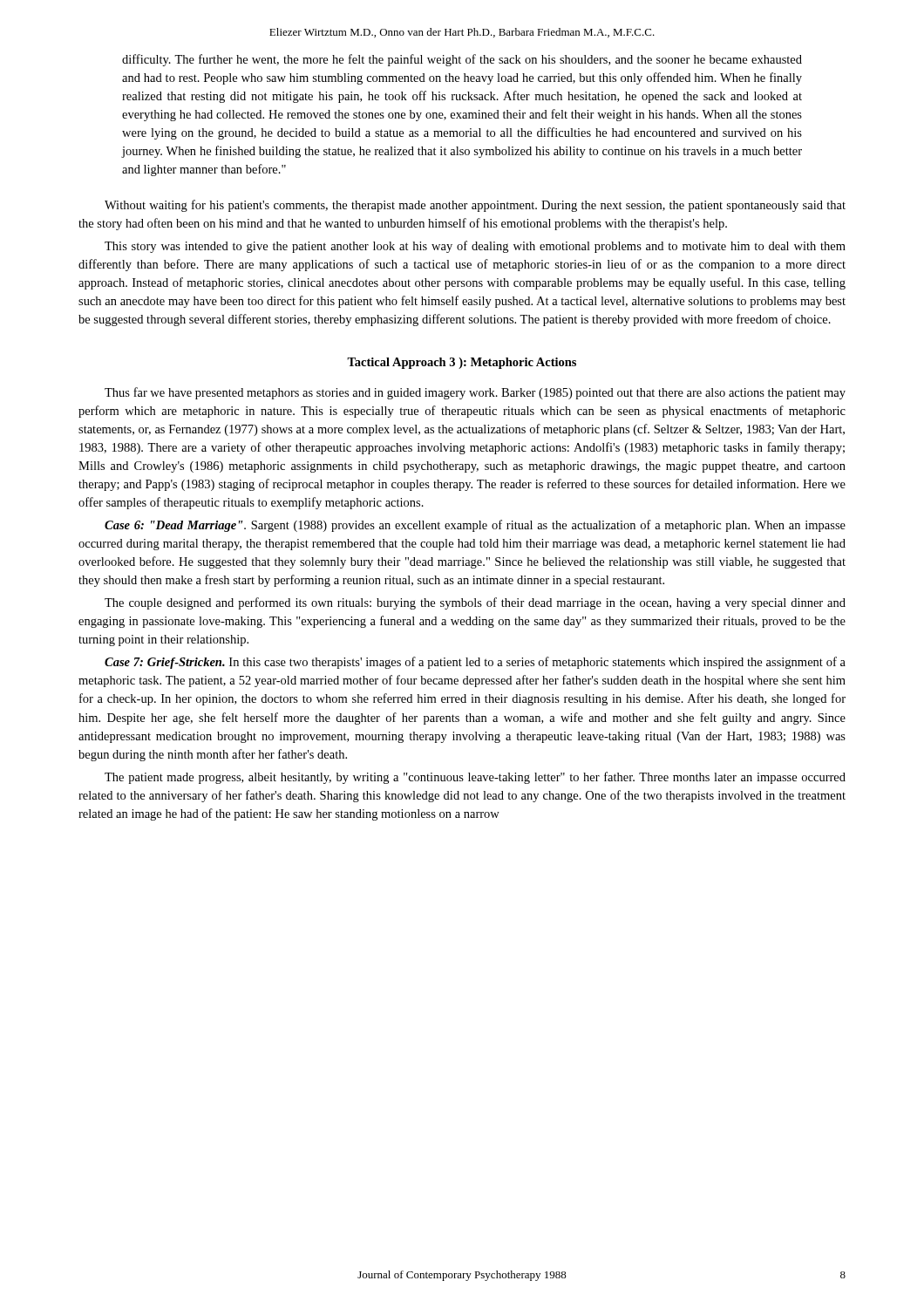Locate the region starting "Without waiting for his patient's"
This screenshot has width=924, height=1308.
click(x=462, y=214)
